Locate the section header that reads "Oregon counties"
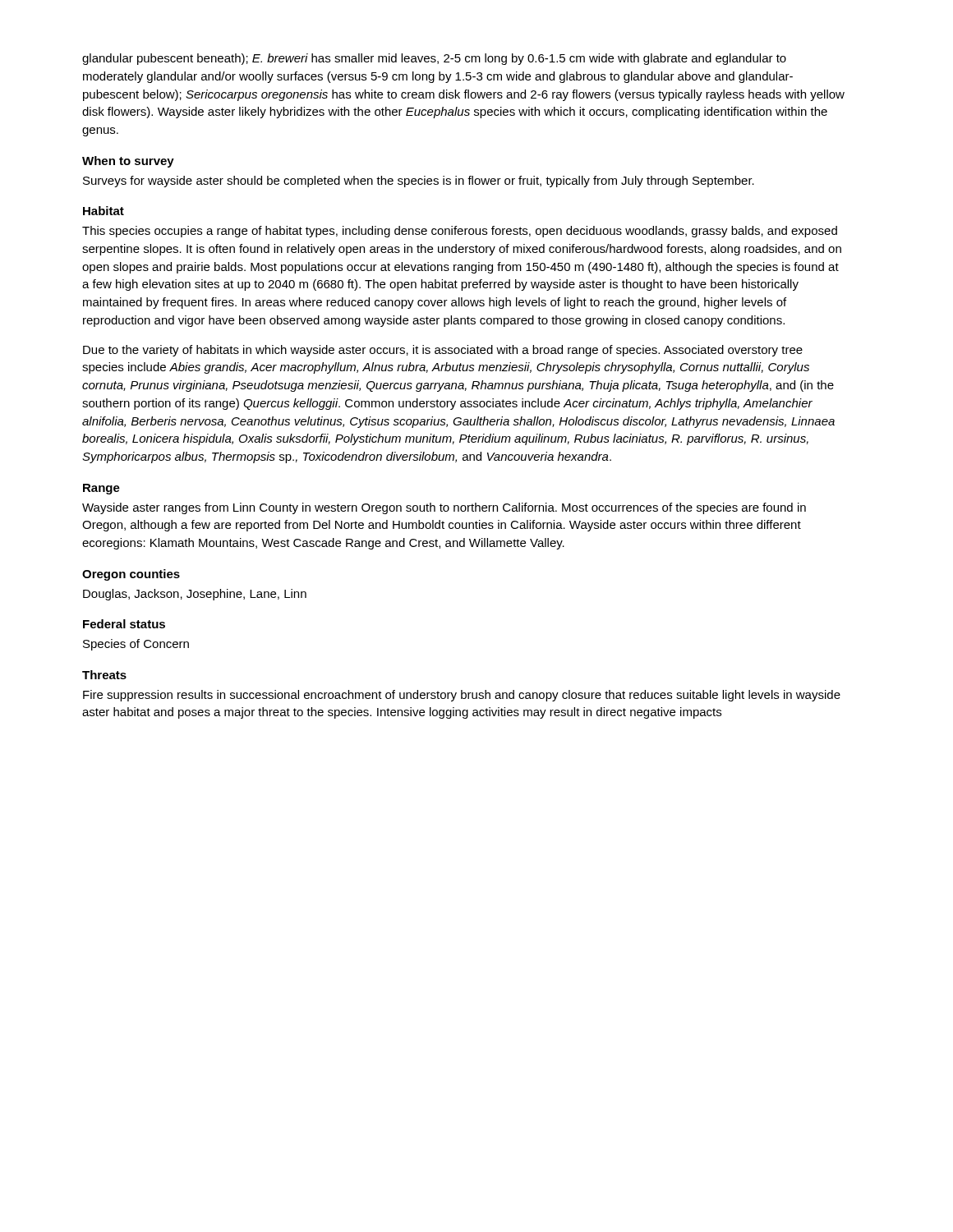Image resolution: width=953 pixels, height=1232 pixels. tap(131, 573)
